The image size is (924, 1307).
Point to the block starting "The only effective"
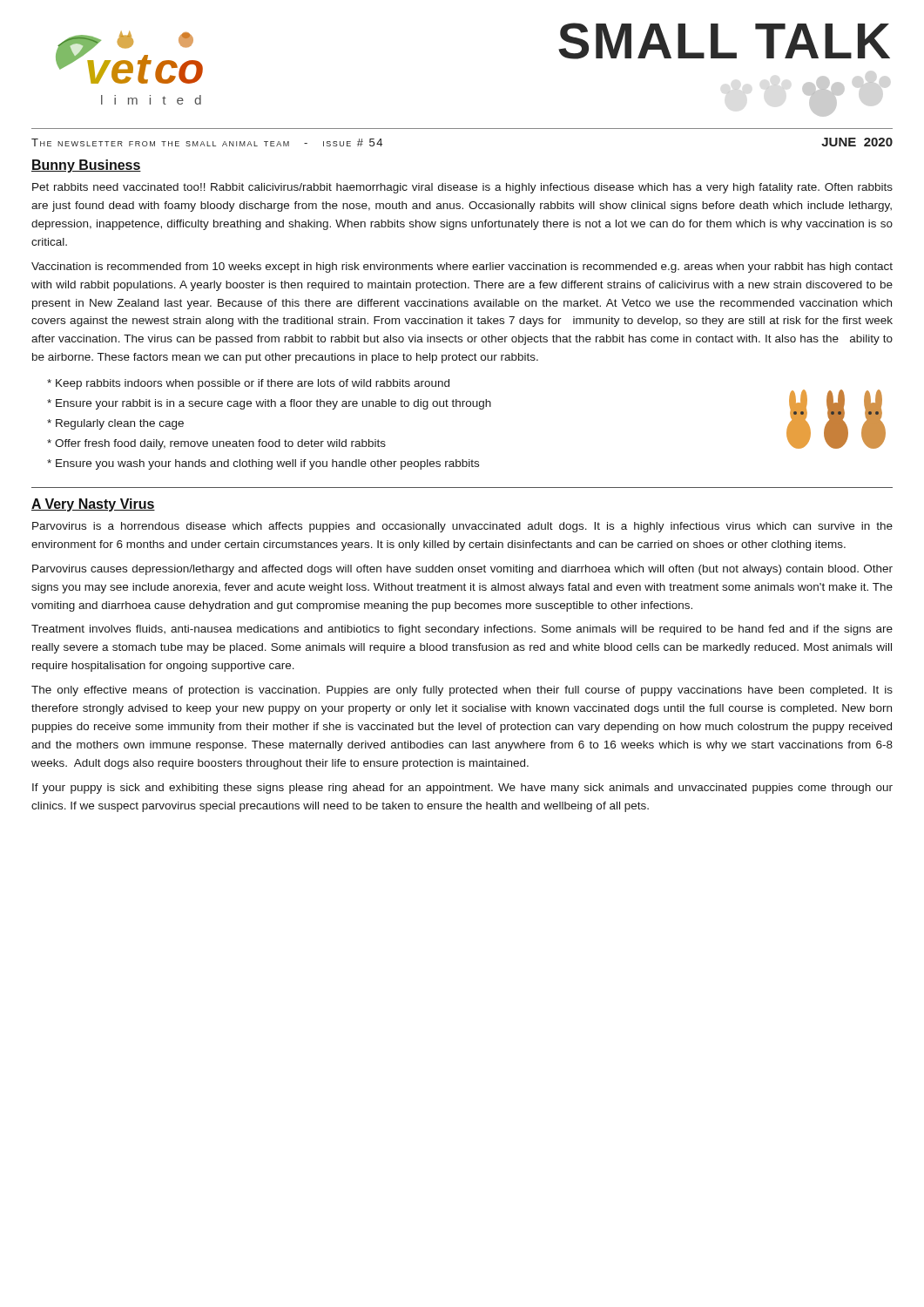[462, 726]
